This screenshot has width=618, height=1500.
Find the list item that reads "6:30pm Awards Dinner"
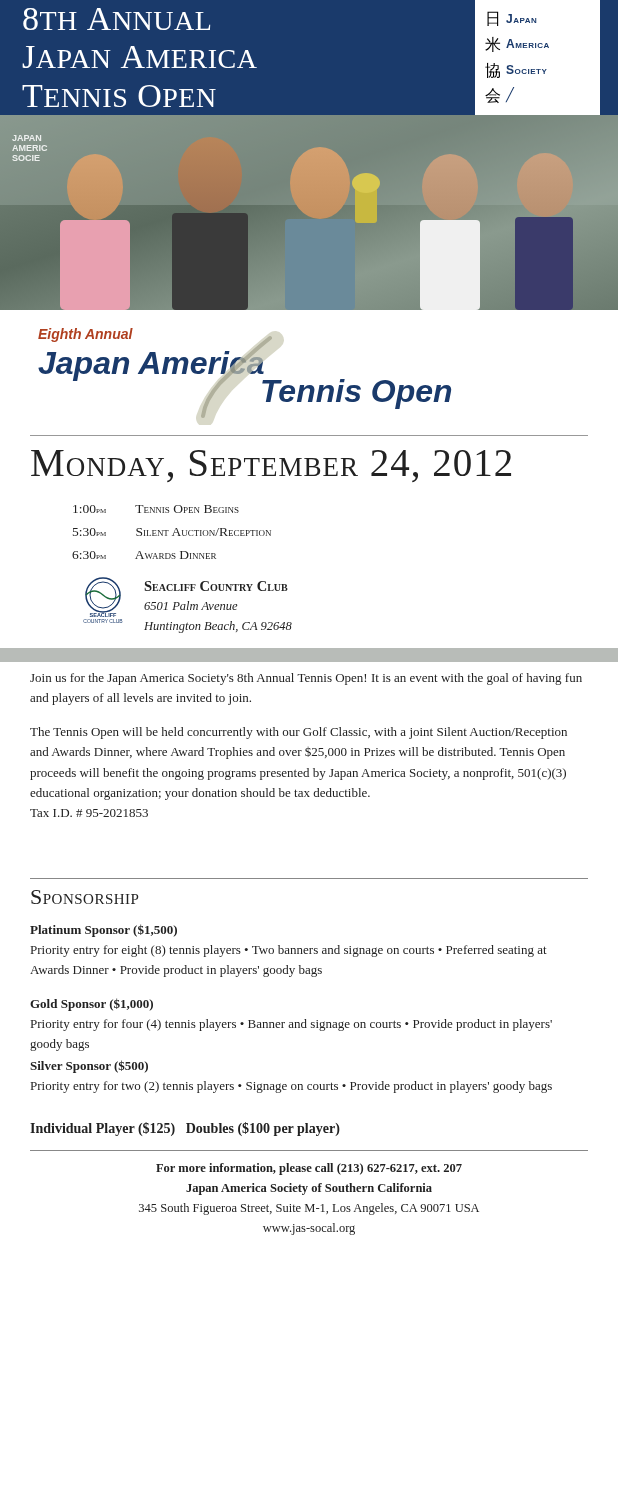click(x=144, y=556)
